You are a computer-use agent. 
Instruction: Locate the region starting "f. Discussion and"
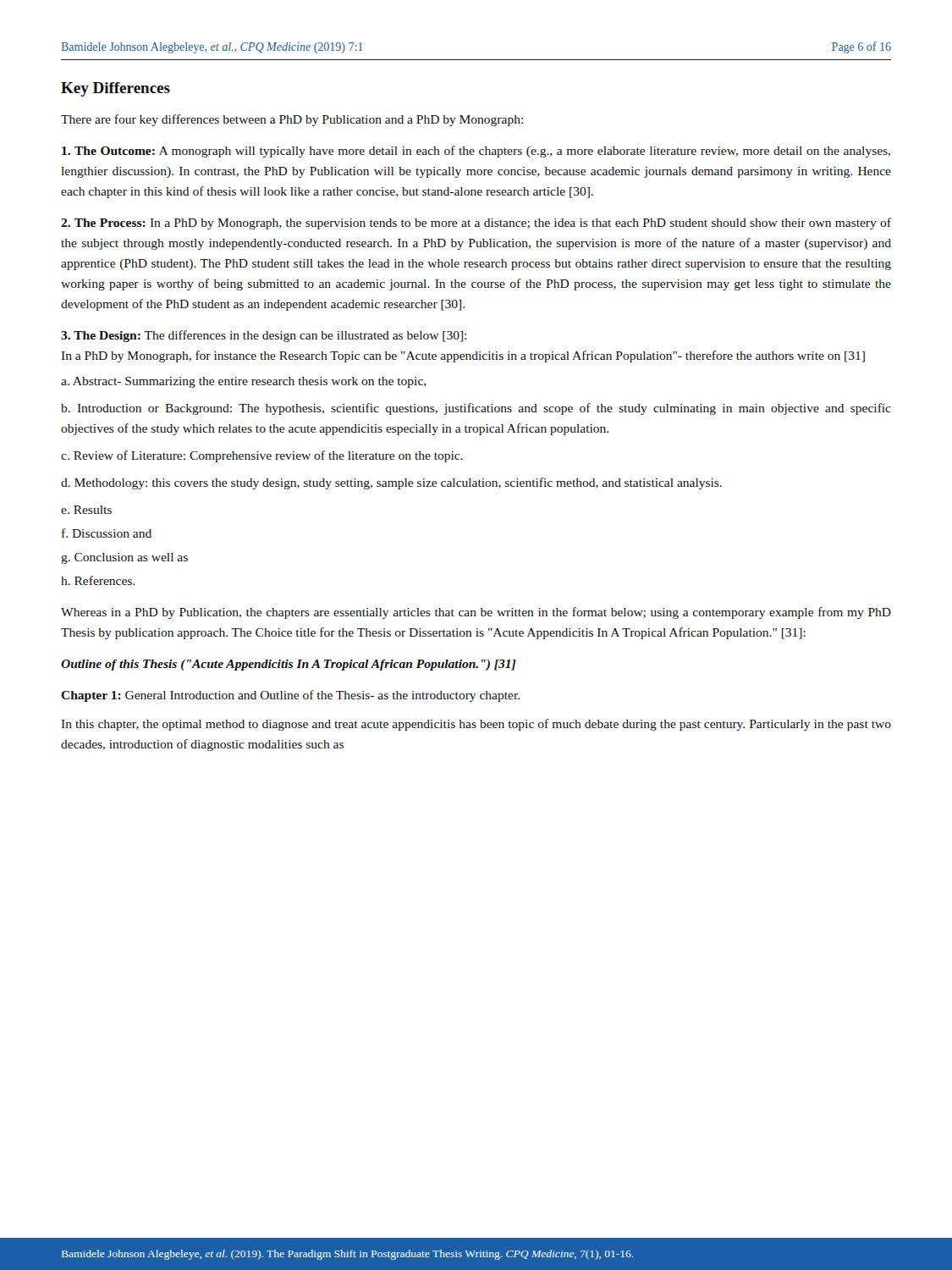pos(106,533)
